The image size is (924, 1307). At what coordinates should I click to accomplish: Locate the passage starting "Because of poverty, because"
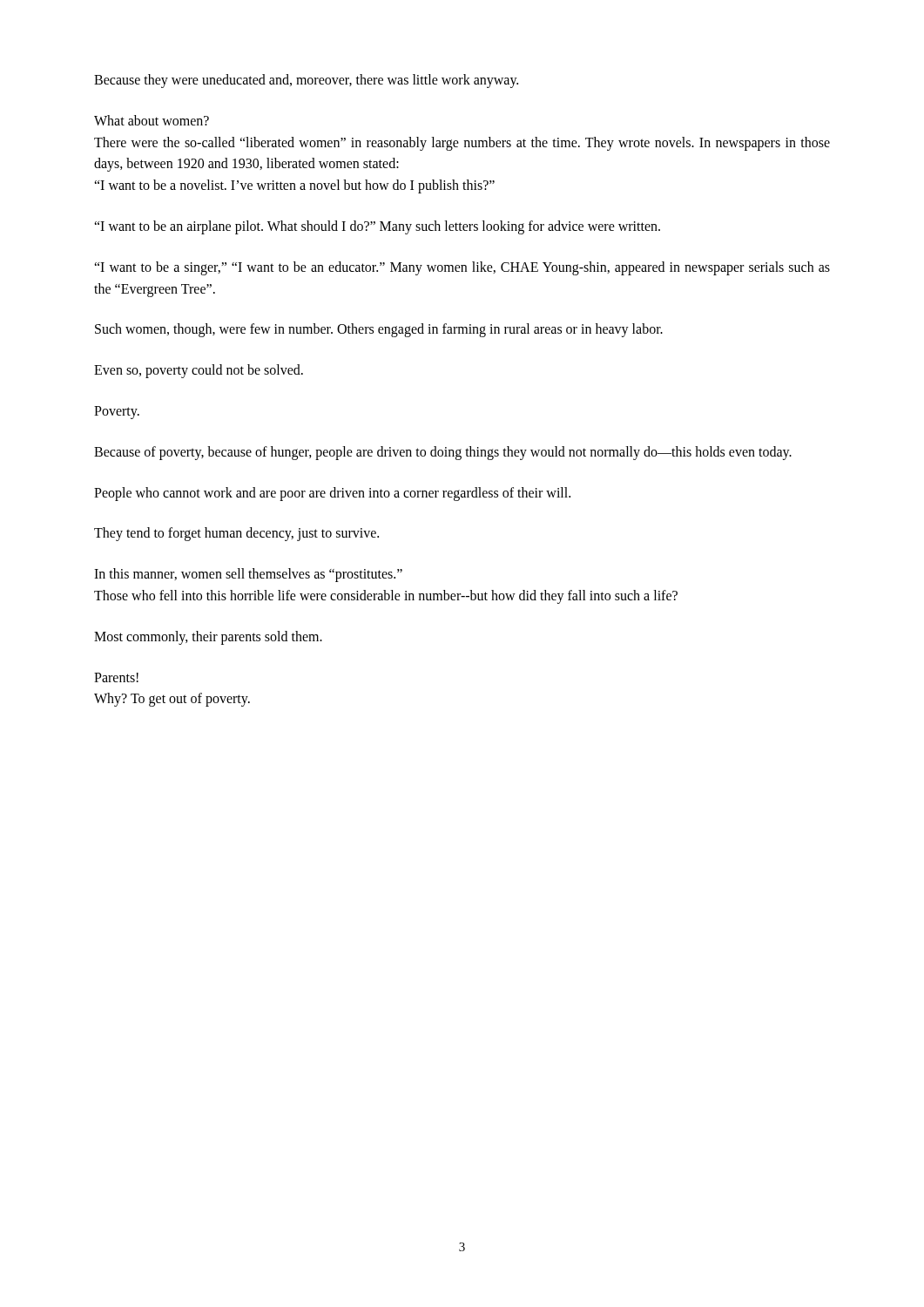443,452
